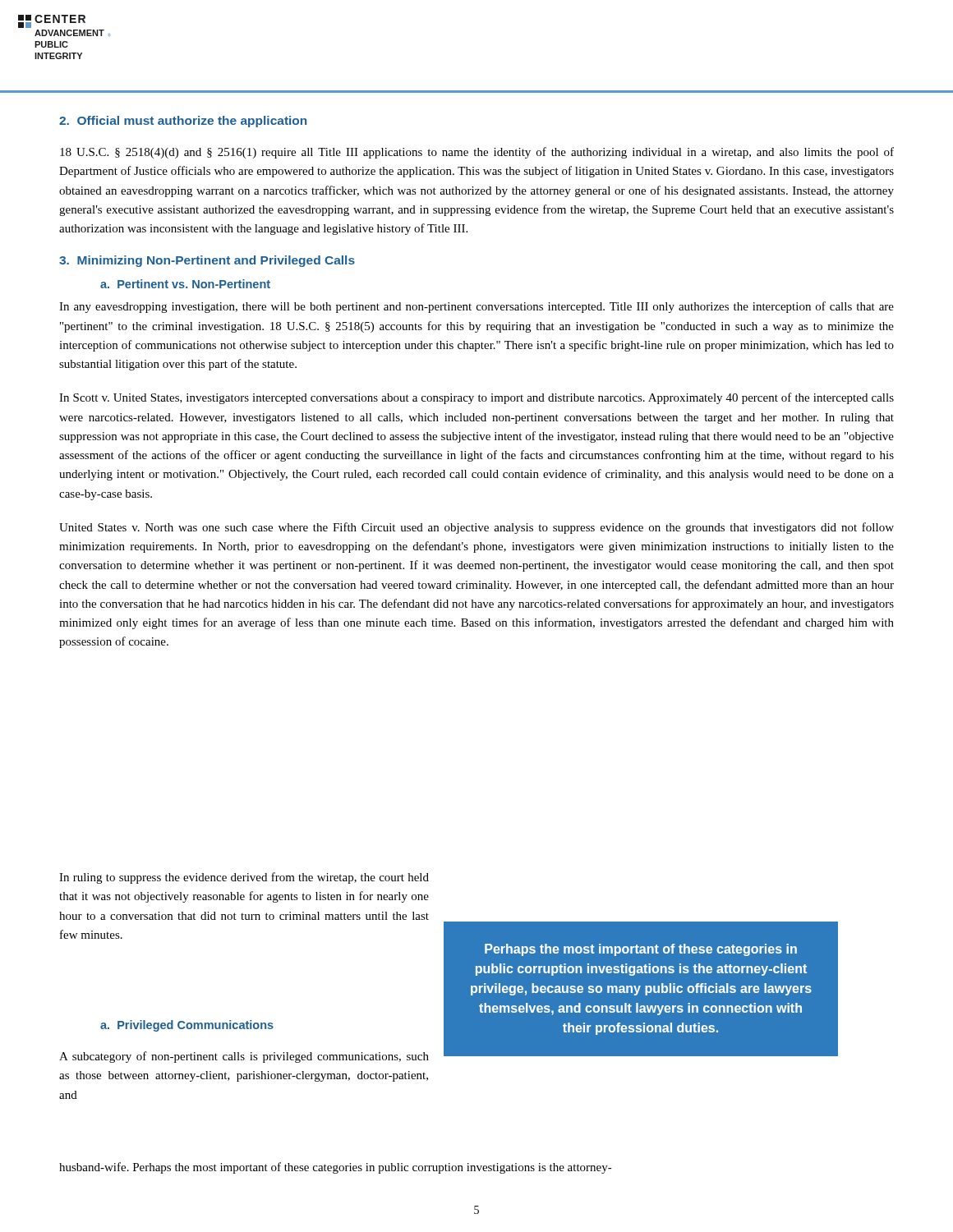Where is the passage that starts "husband-wife. Perhaps the most"?
Image resolution: width=953 pixels, height=1232 pixels.
[336, 1167]
